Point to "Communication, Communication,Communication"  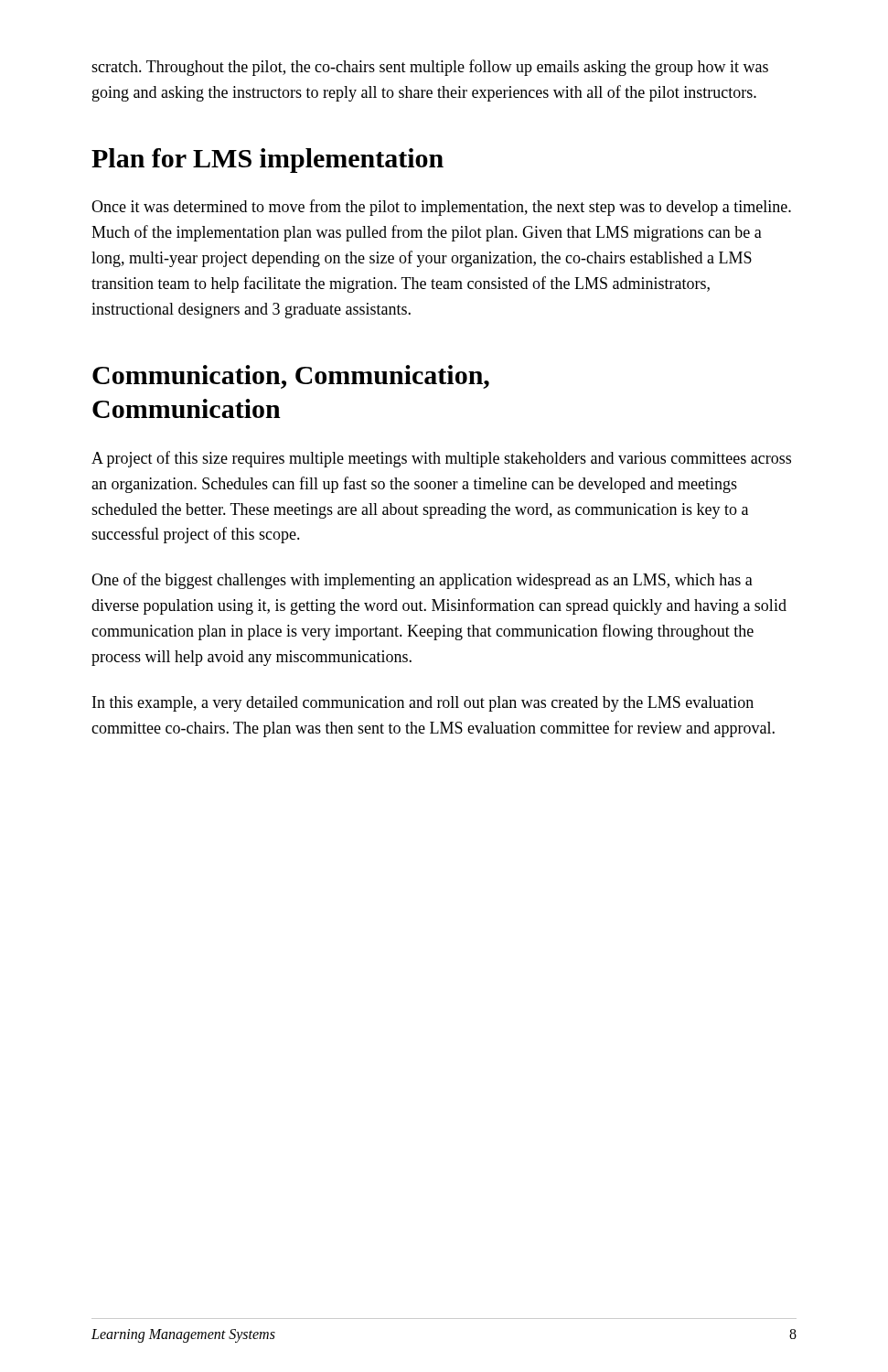[x=291, y=391]
